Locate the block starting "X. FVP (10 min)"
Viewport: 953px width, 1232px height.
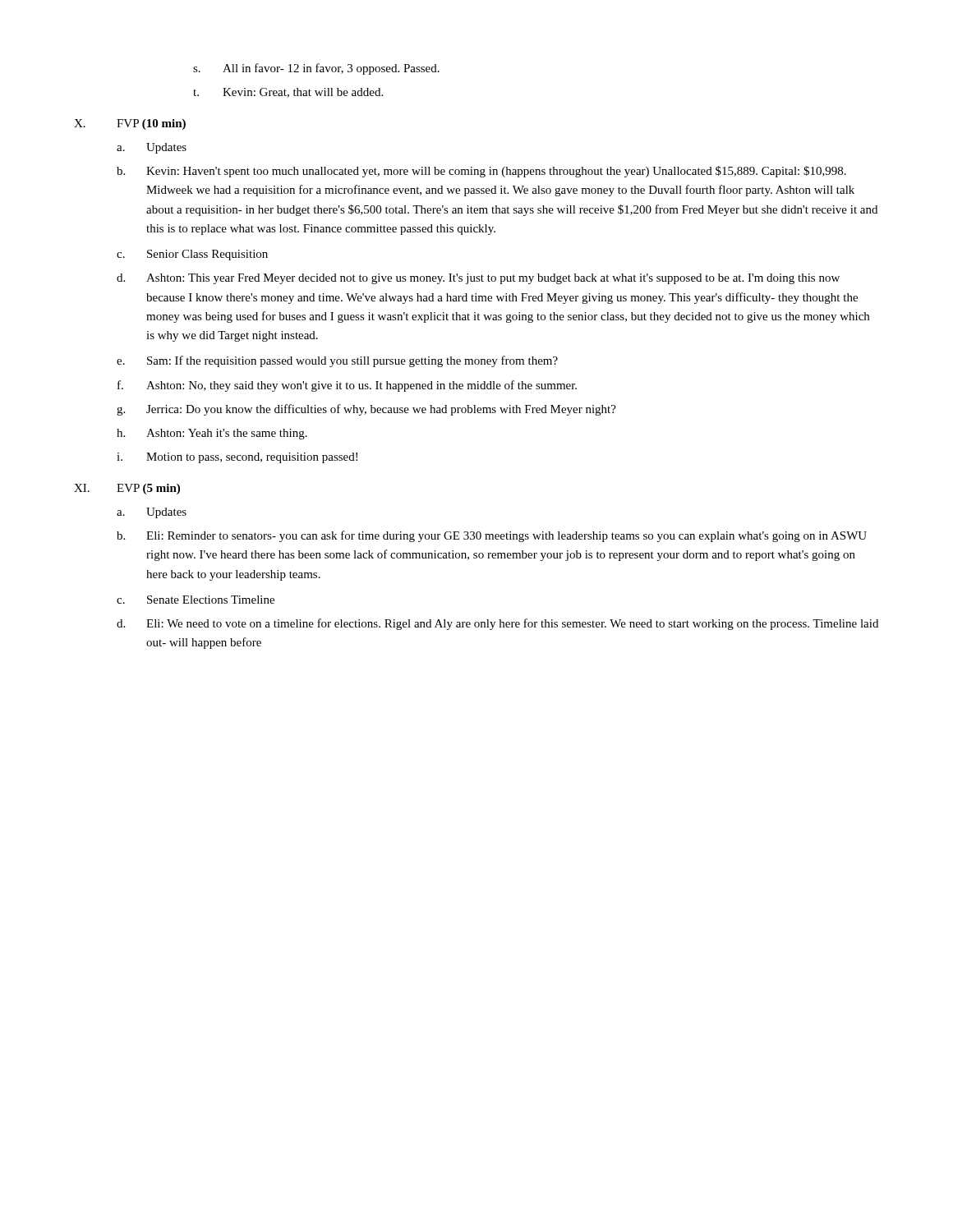click(130, 124)
